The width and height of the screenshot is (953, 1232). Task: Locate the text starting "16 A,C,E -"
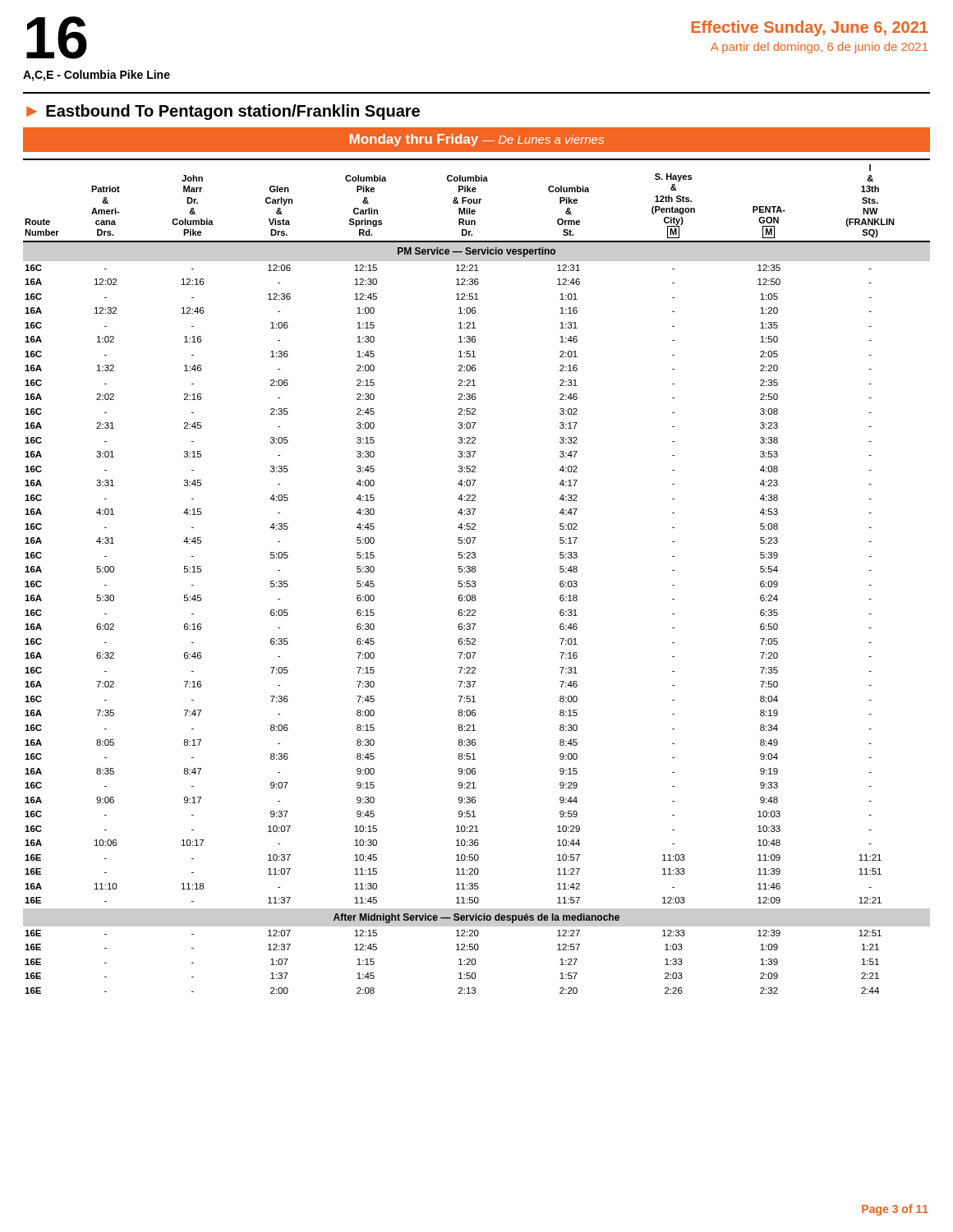tap(96, 46)
